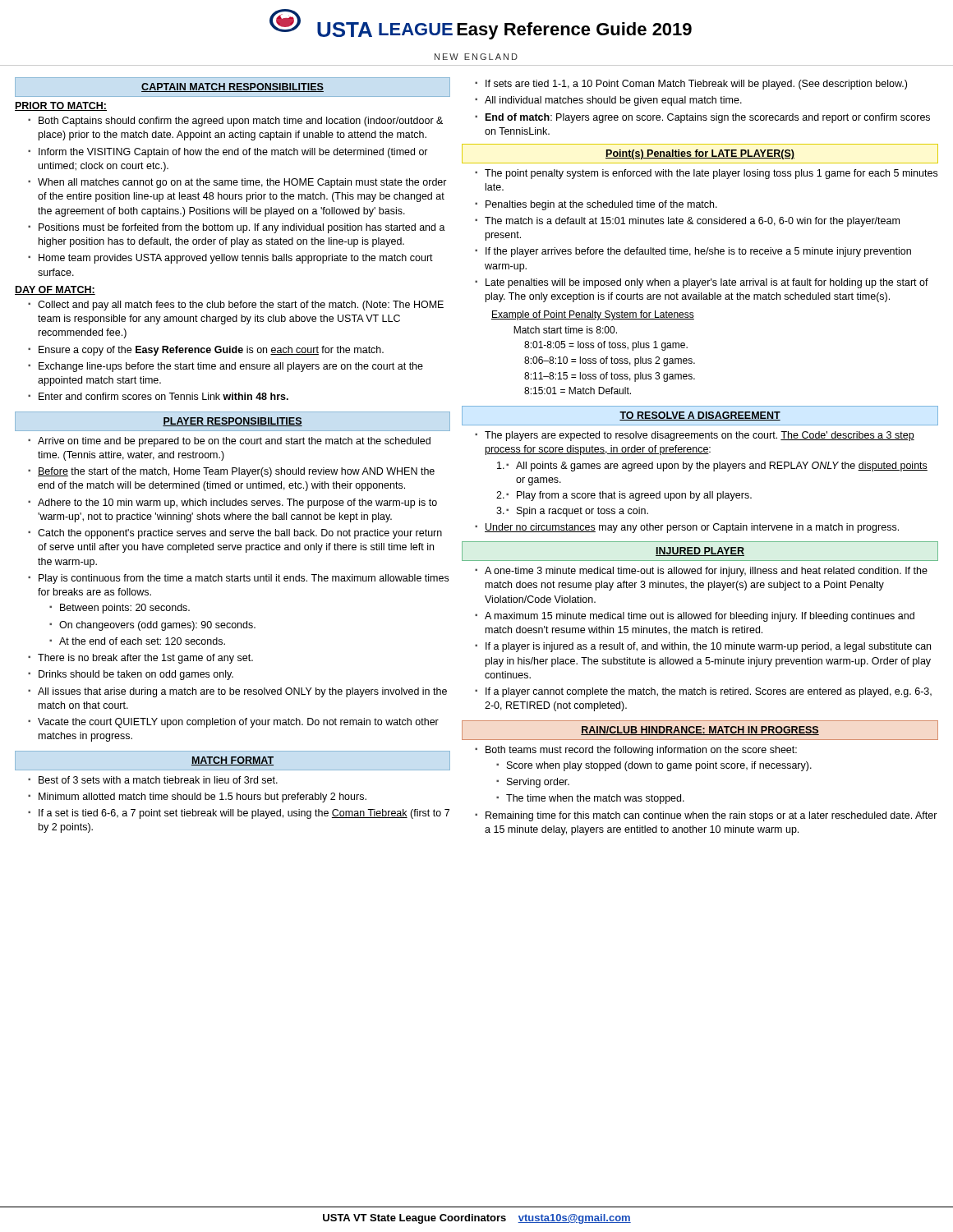
Task: Select the text block starting "Inform the VISITING Captain of how the"
Action: click(233, 159)
